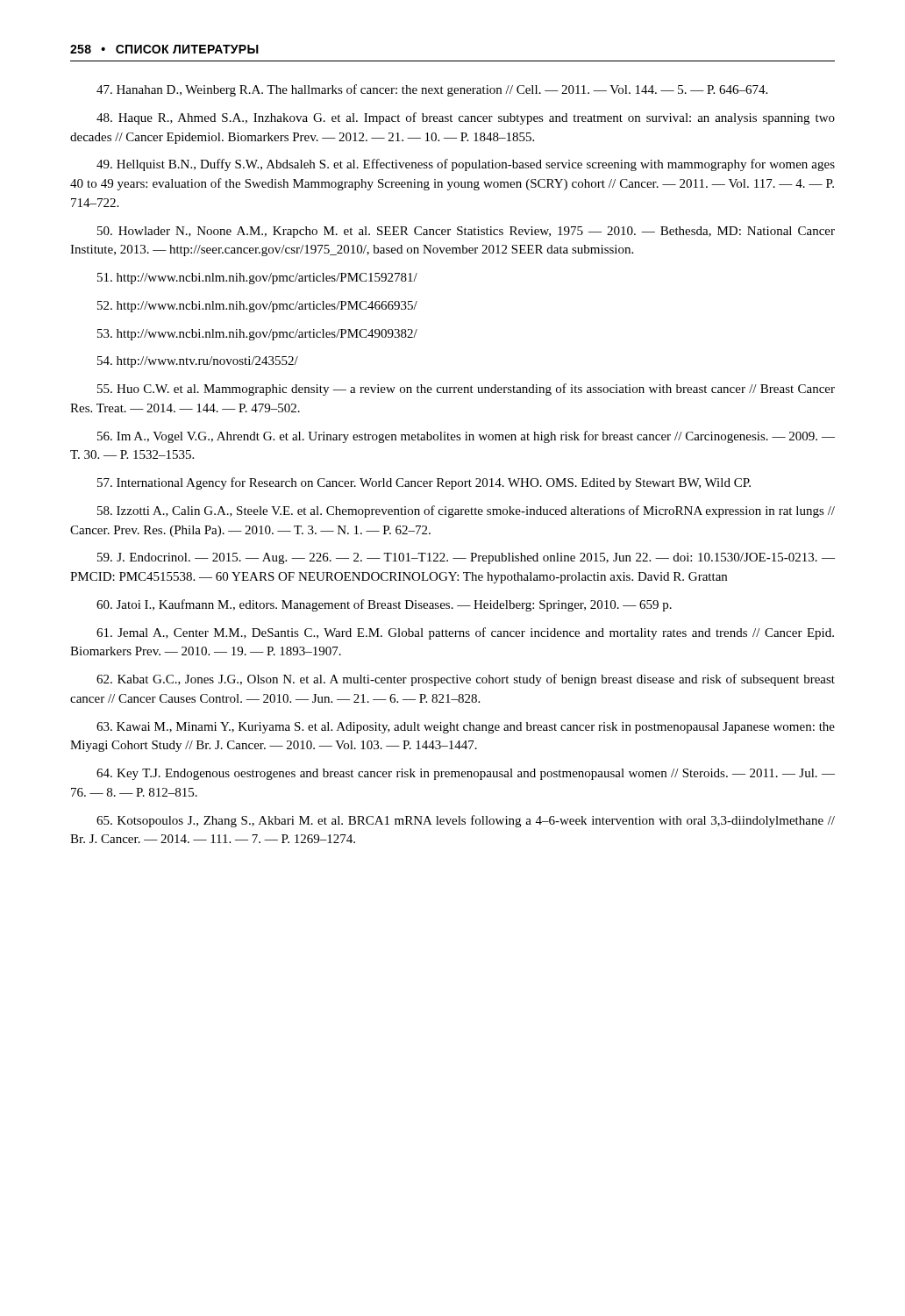This screenshot has height=1316, width=905.
Task: Click on the passage starting "55. Huo C.W. et"
Action: 452,398
